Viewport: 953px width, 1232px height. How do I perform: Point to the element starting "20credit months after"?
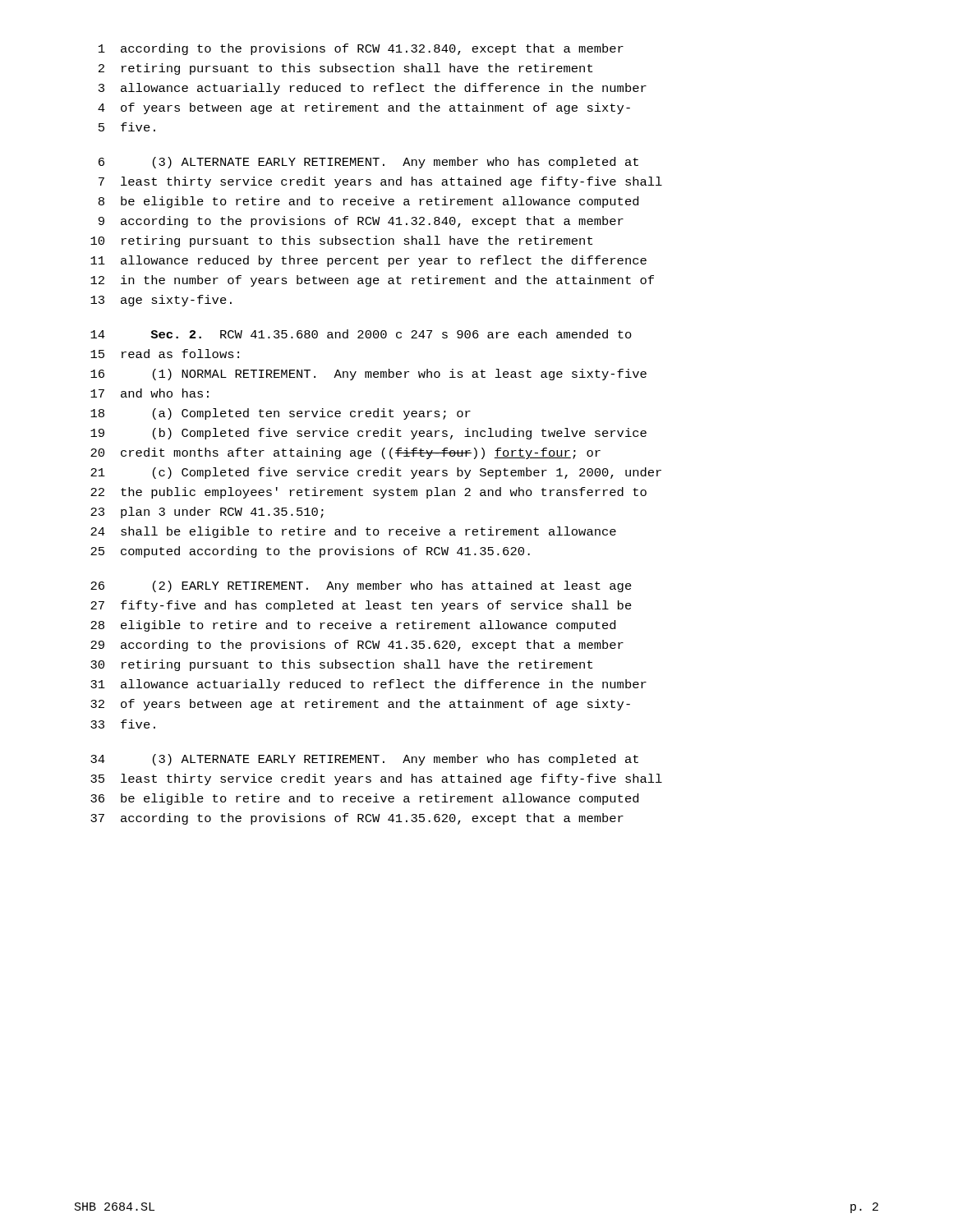[476, 454]
